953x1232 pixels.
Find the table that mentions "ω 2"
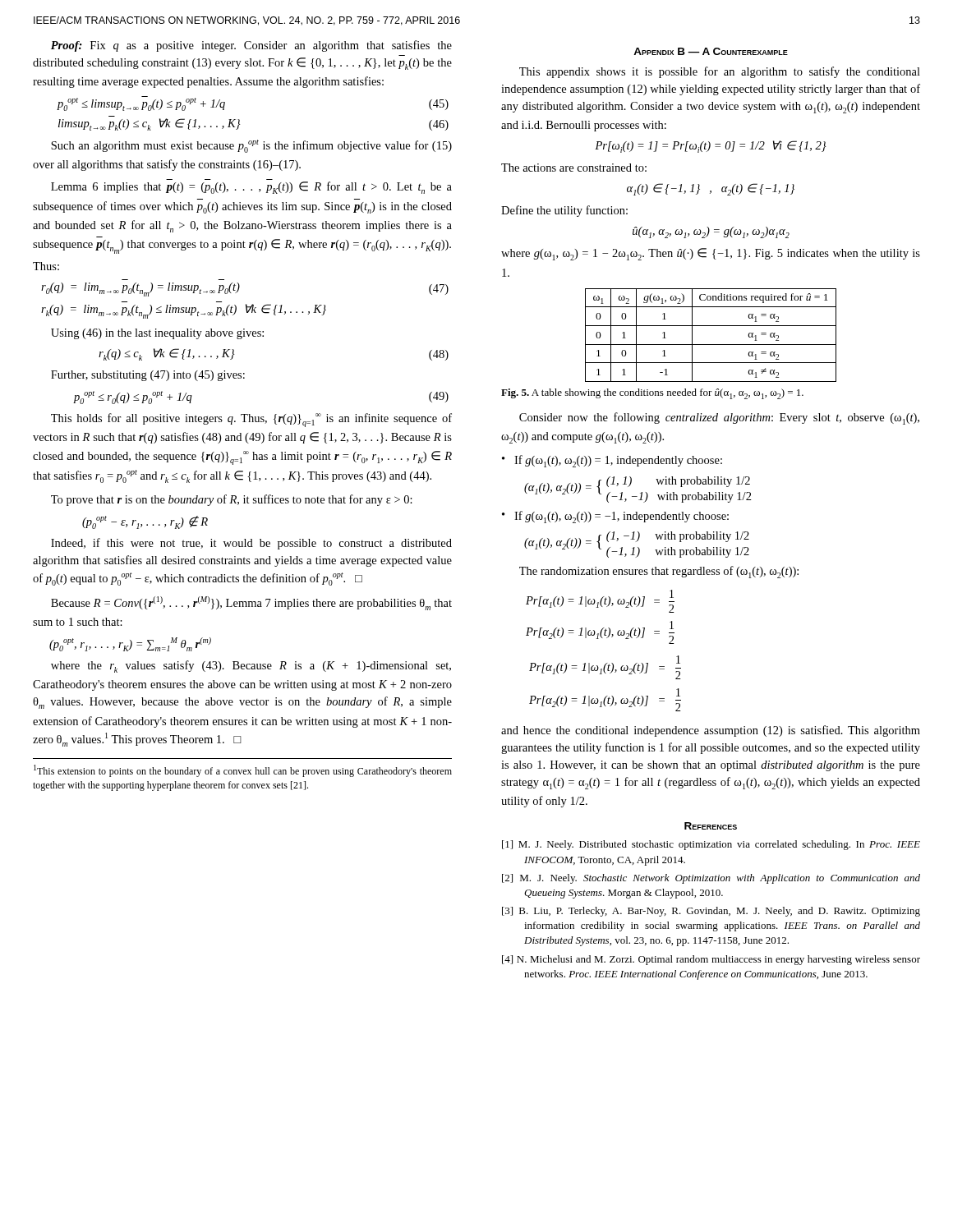click(x=711, y=335)
